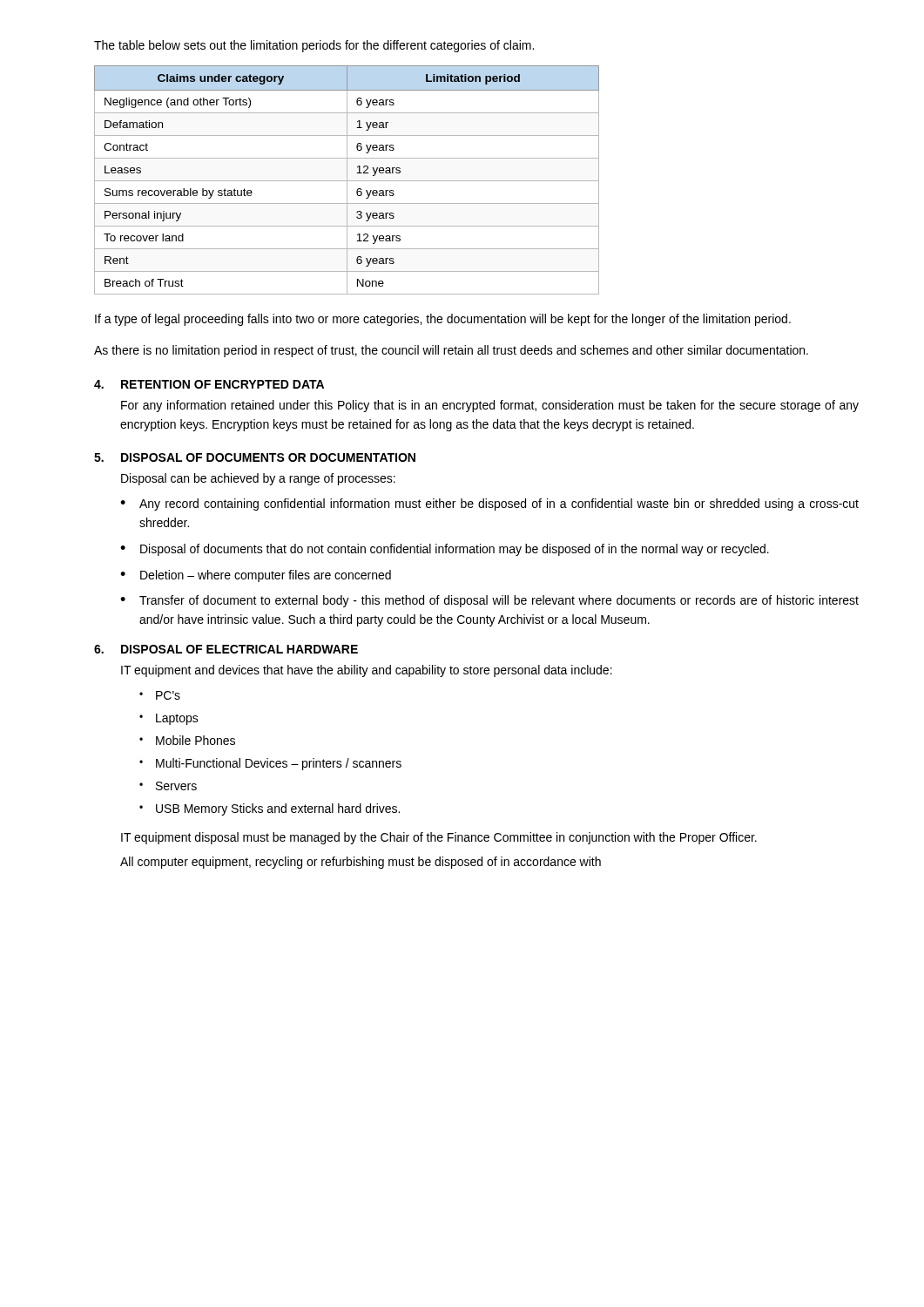Find the text block starting "• USB Memory Sticks and external hard drives."
The height and width of the screenshot is (1307, 924).
point(270,809)
